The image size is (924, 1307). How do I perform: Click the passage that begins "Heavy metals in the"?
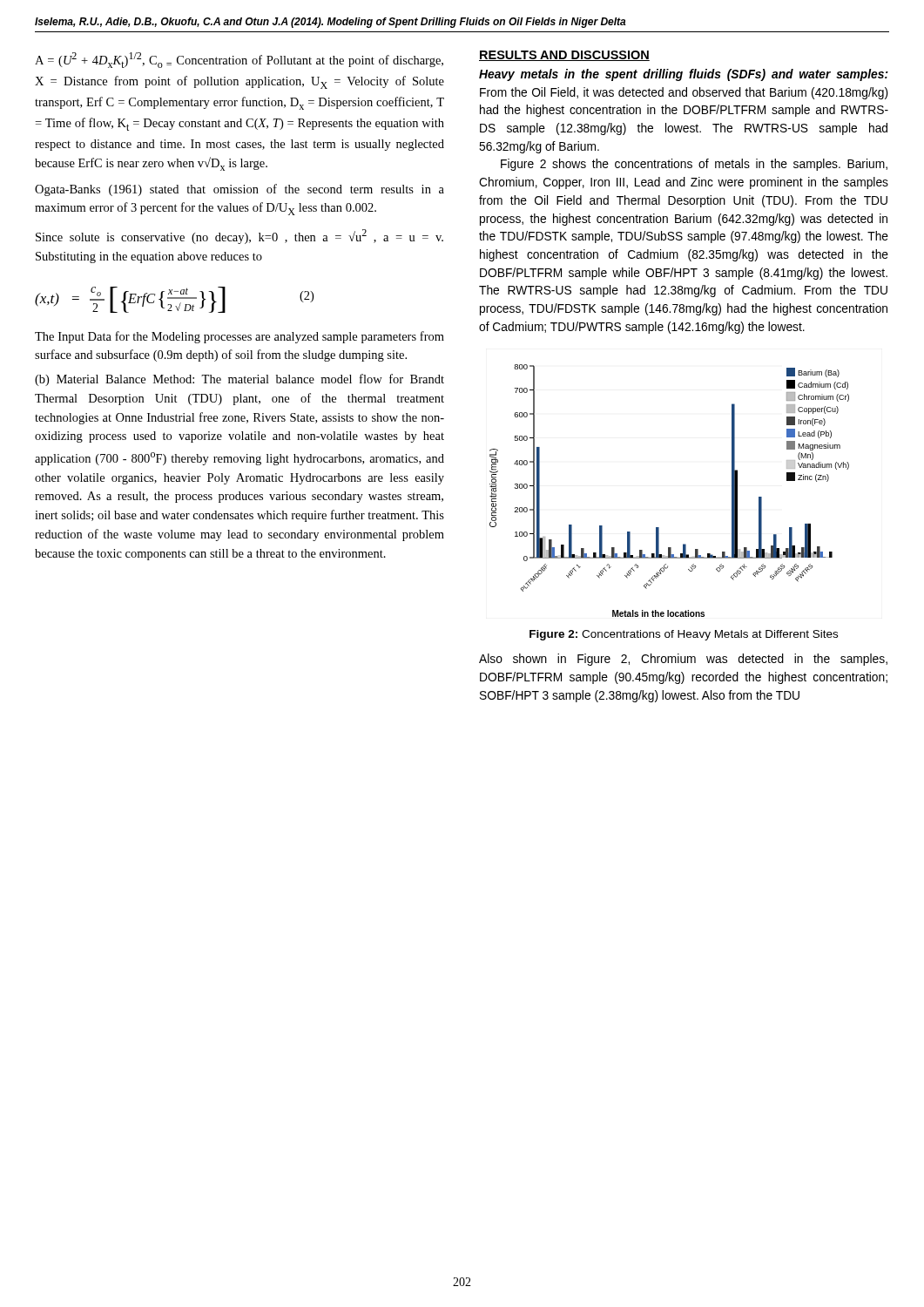click(x=684, y=201)
